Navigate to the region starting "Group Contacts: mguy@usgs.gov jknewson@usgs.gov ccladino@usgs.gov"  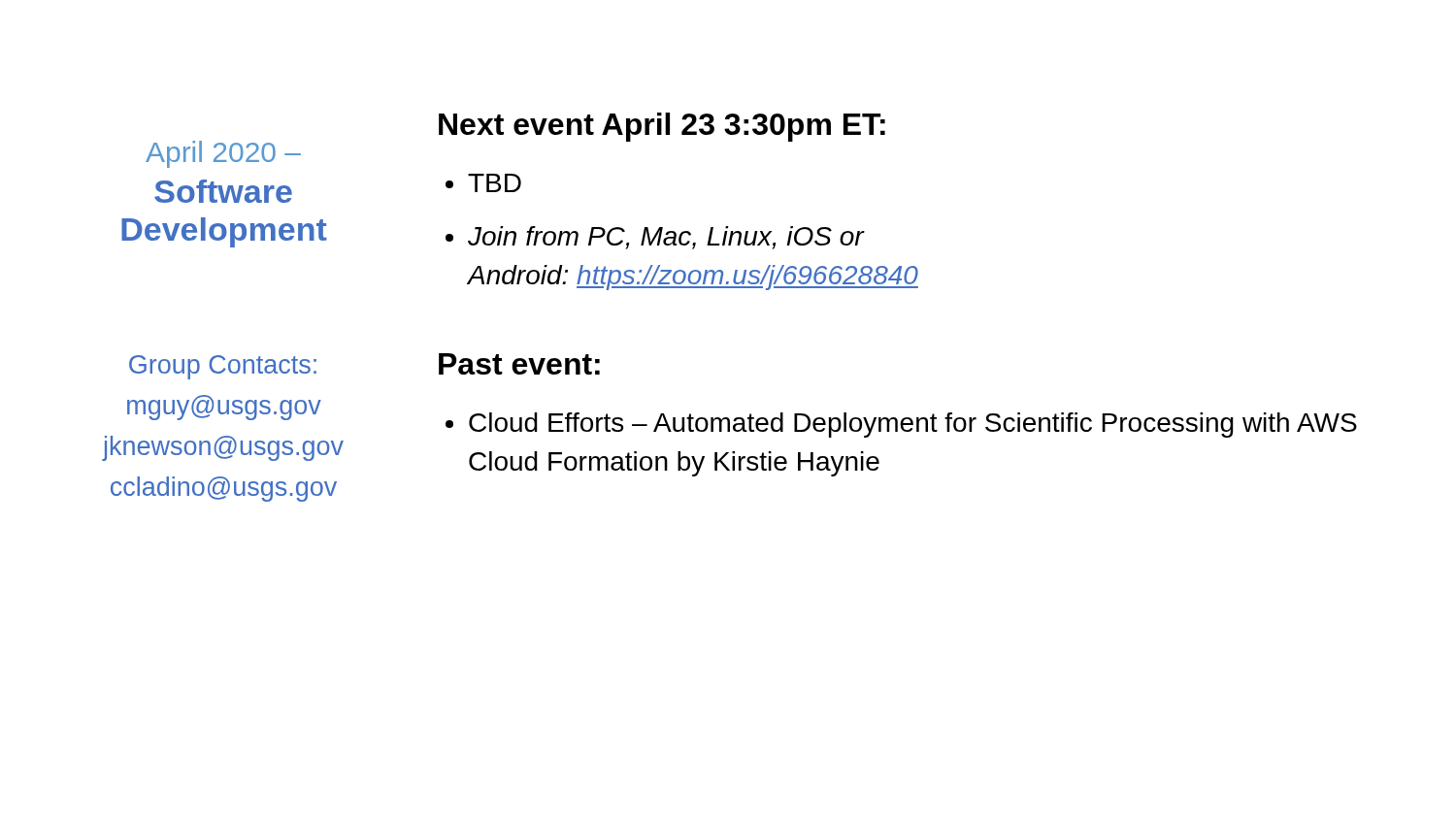pyautogui.click(x=223, y=426)
